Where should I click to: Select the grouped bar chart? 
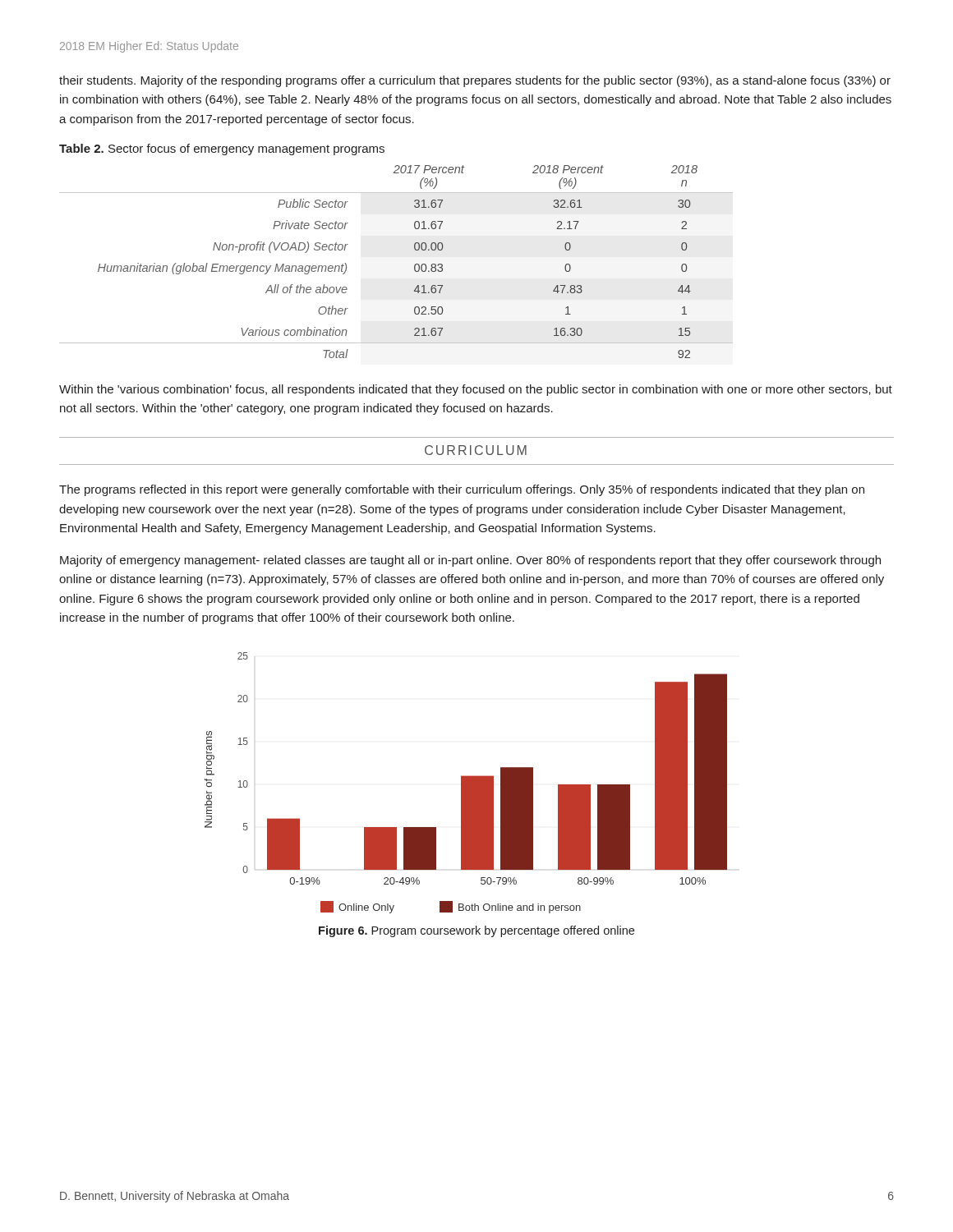(x=476, y=779)
